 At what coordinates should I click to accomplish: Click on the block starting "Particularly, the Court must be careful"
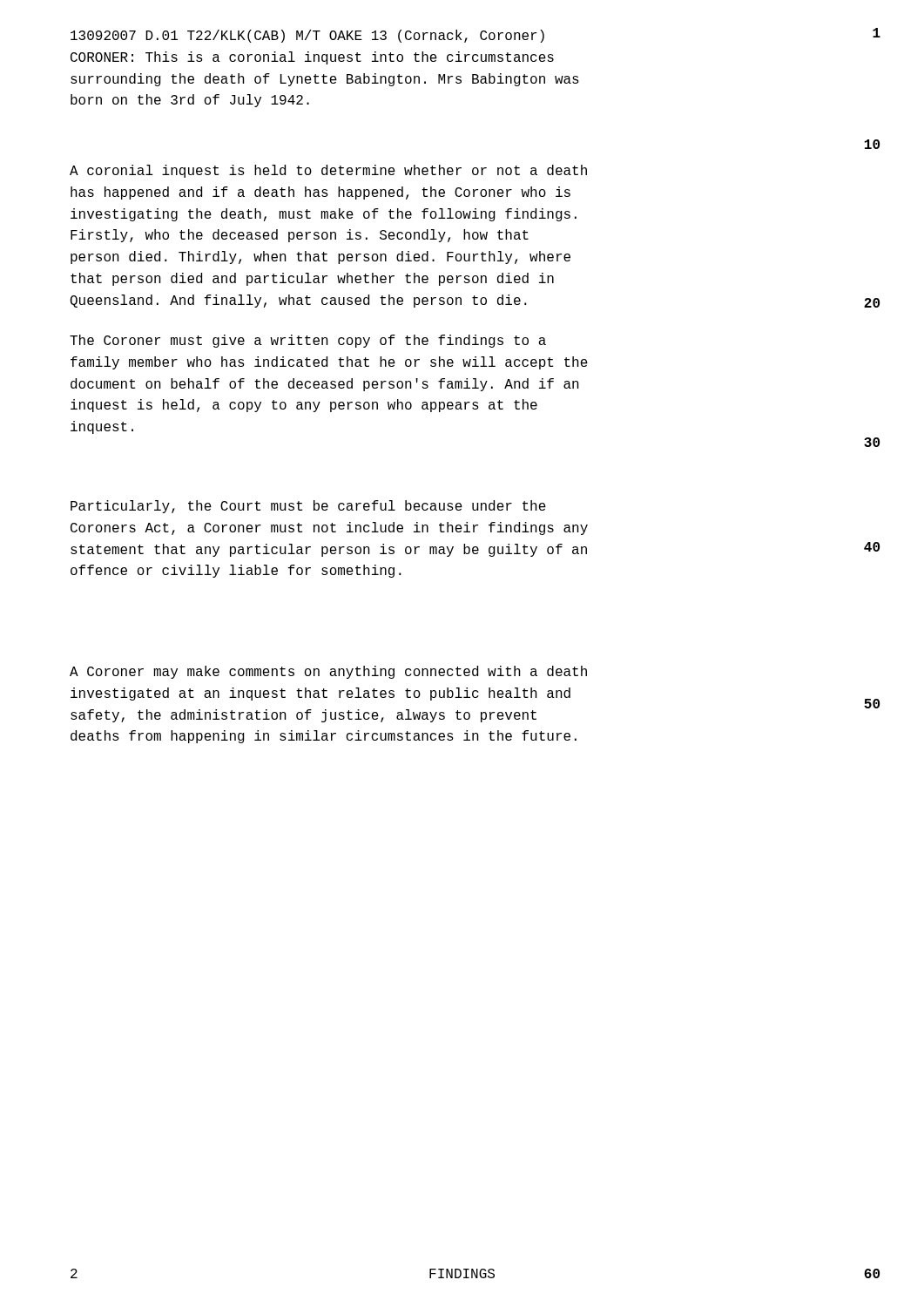[329, 540]
